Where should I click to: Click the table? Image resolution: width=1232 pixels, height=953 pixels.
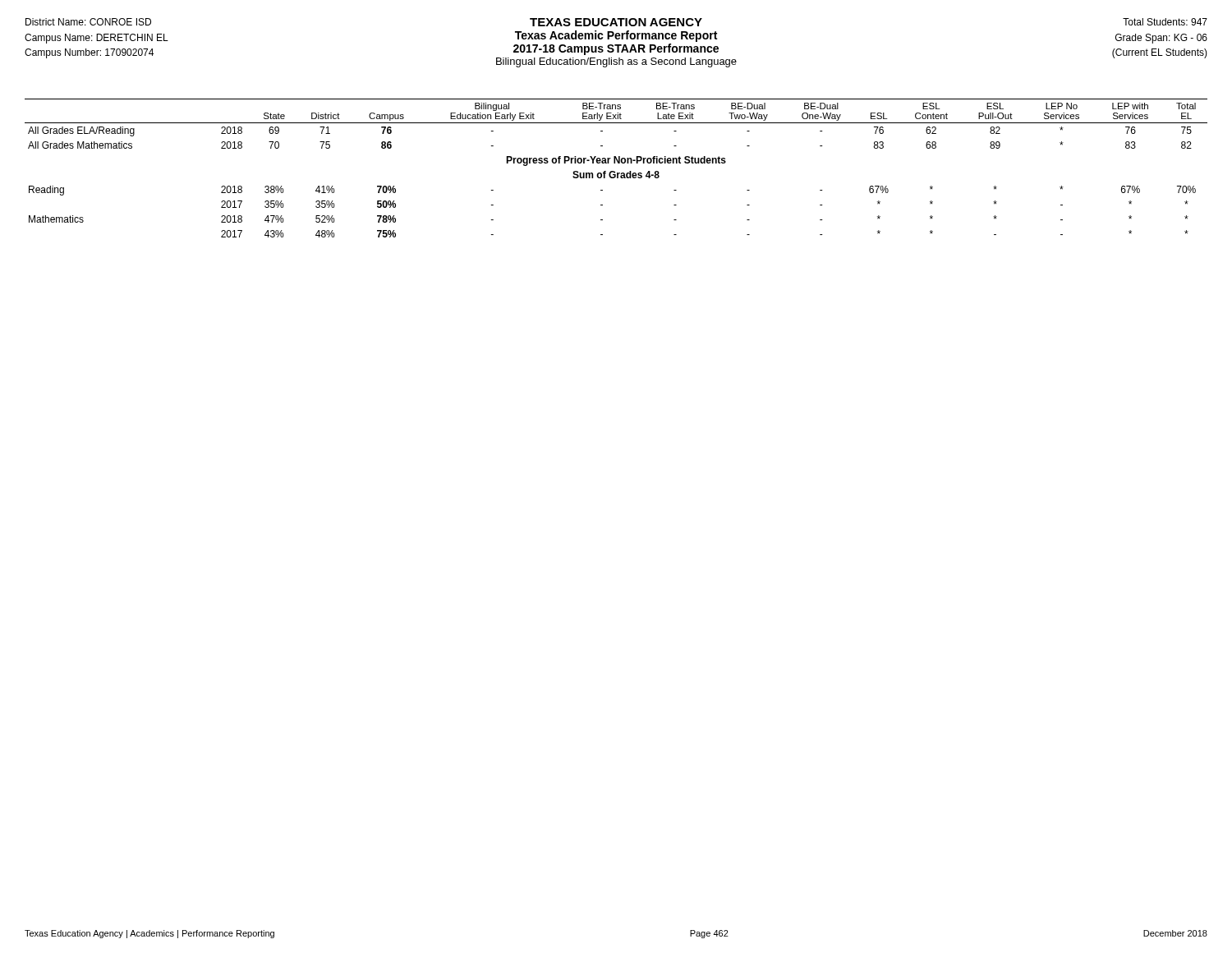pos(616,170)
